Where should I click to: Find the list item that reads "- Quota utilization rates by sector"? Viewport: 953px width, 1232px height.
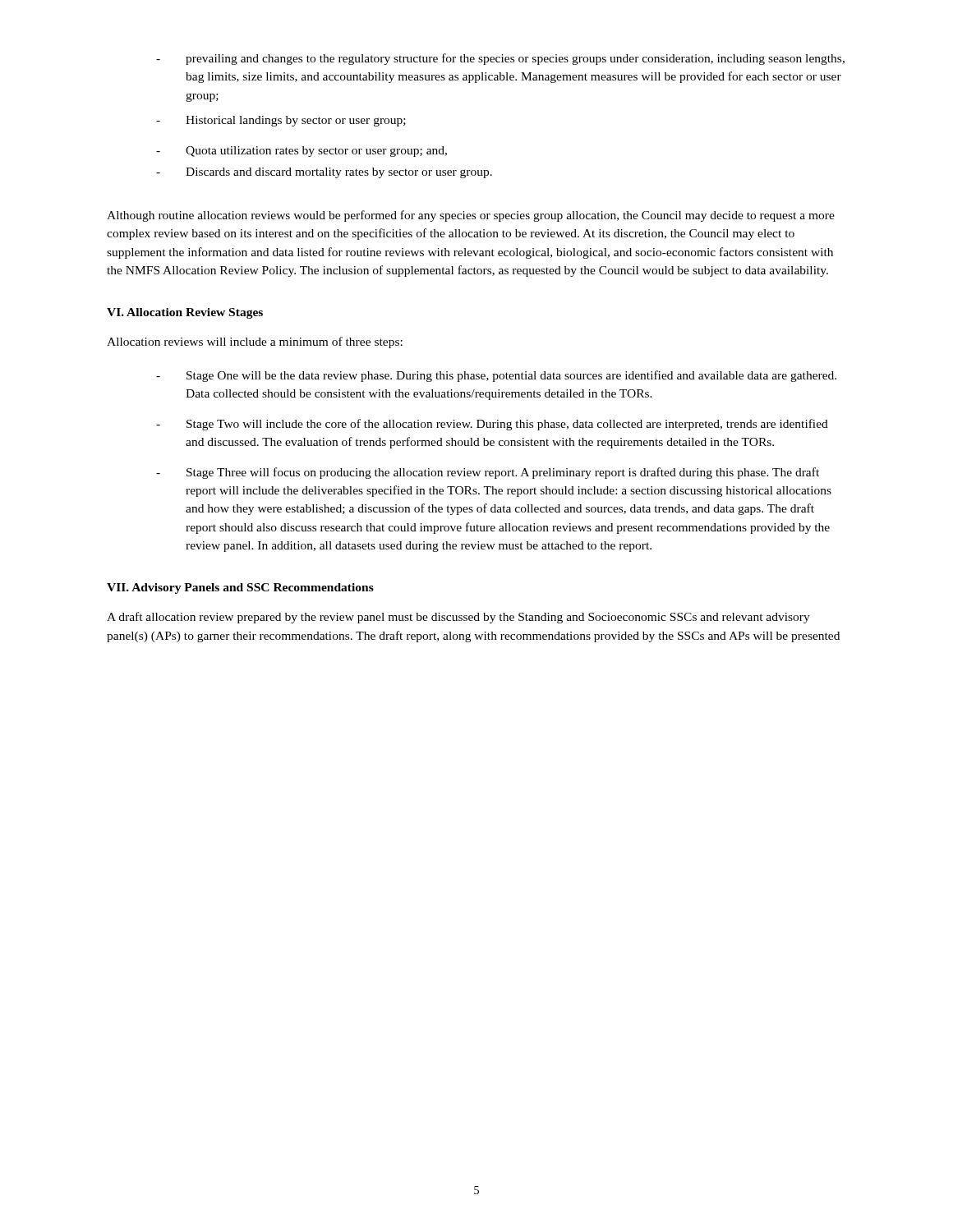302,152
